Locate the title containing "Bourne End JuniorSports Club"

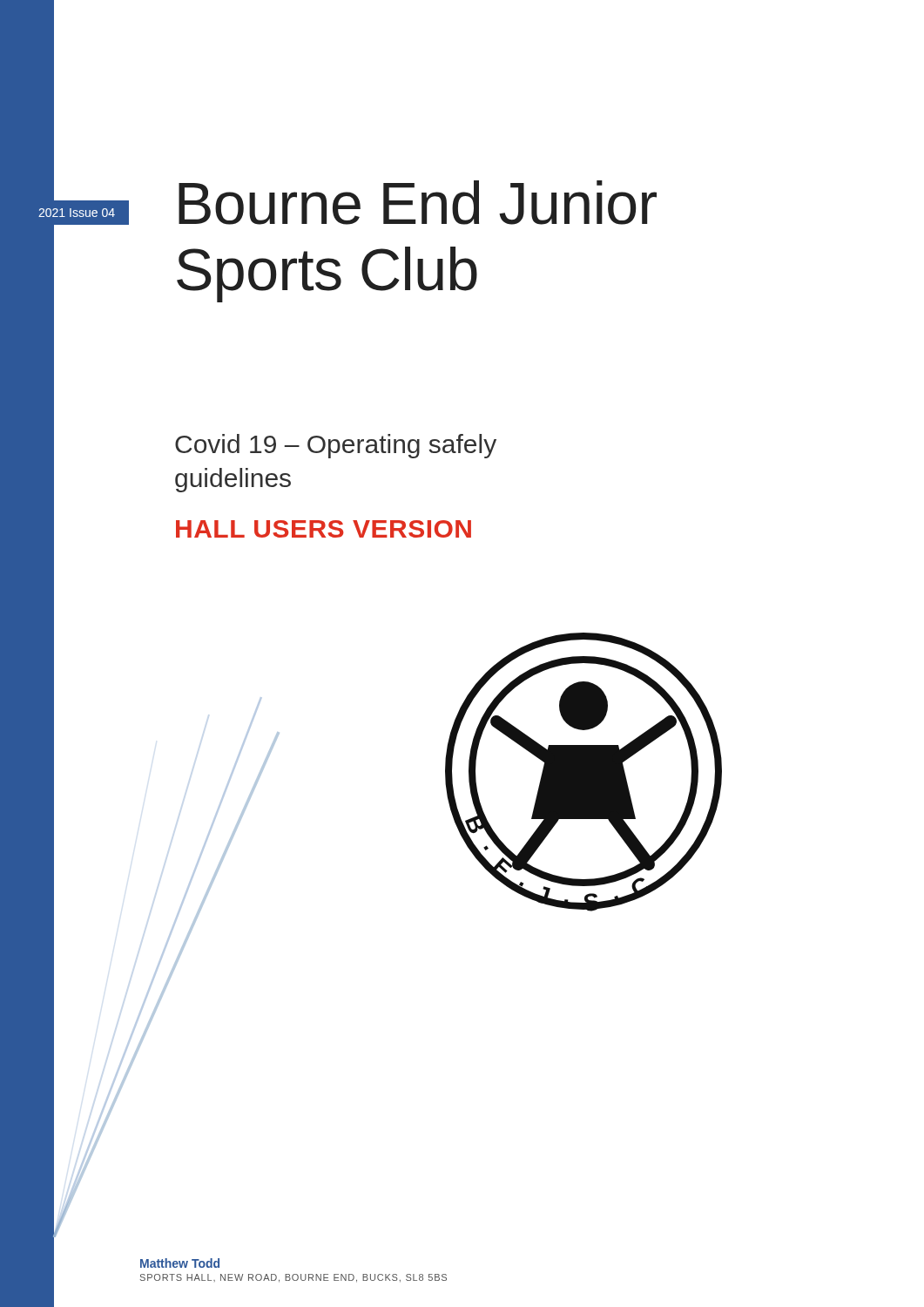(x=523, y=236)
